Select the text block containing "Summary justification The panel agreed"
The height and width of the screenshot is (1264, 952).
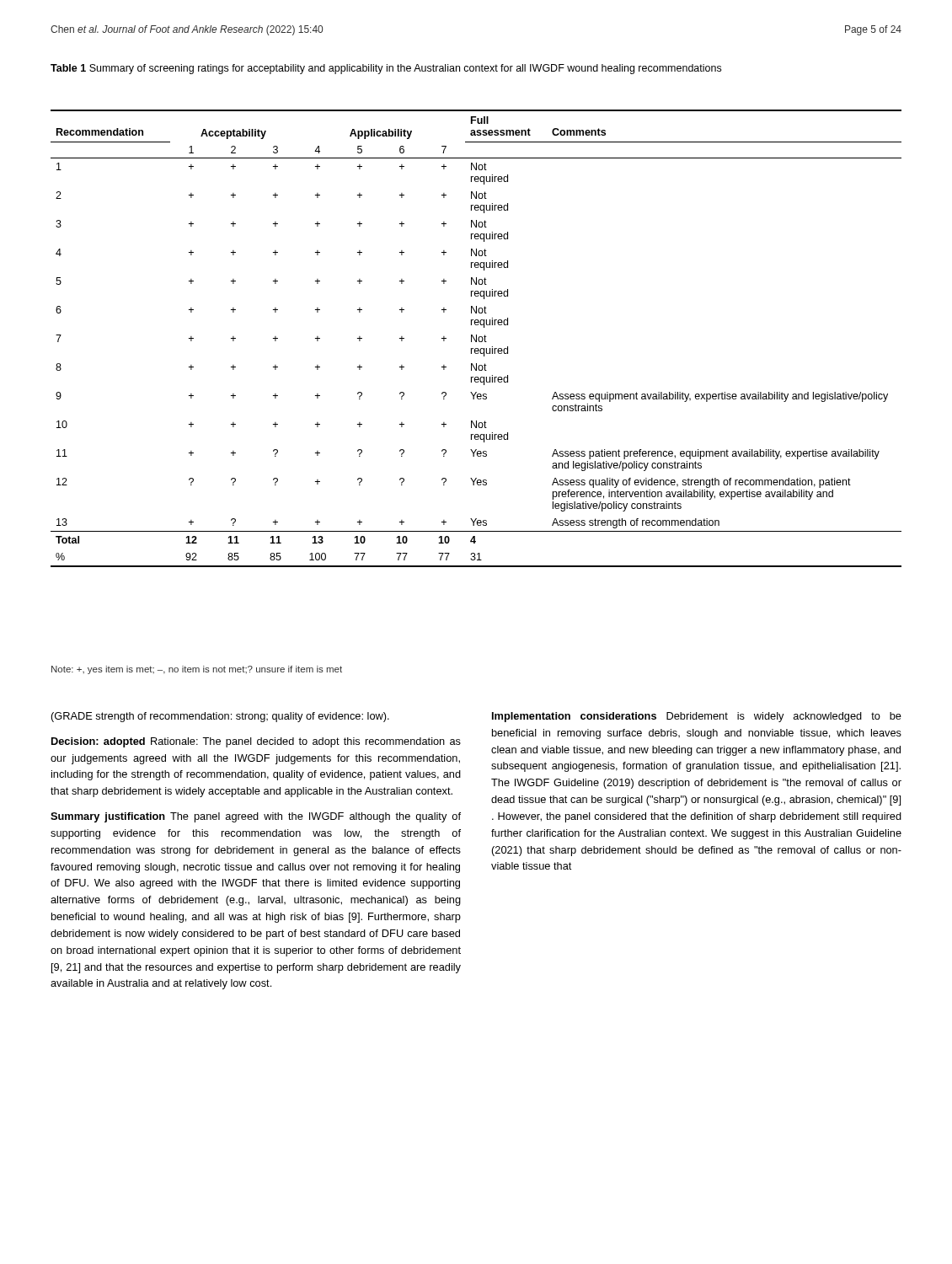pyautogui.click(x=256, y=900)
